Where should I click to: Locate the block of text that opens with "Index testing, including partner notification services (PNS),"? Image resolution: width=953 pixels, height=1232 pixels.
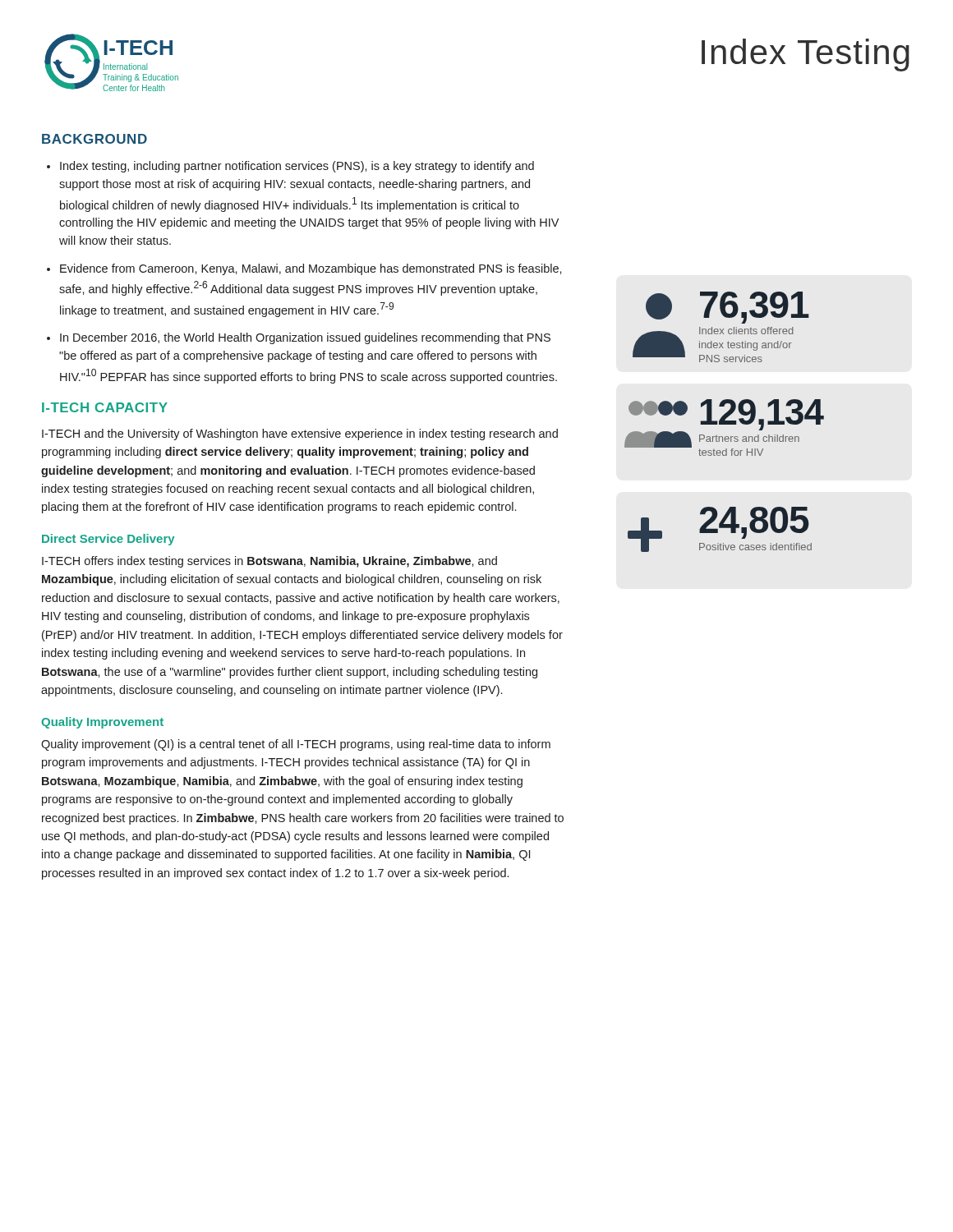pos(309,203)
